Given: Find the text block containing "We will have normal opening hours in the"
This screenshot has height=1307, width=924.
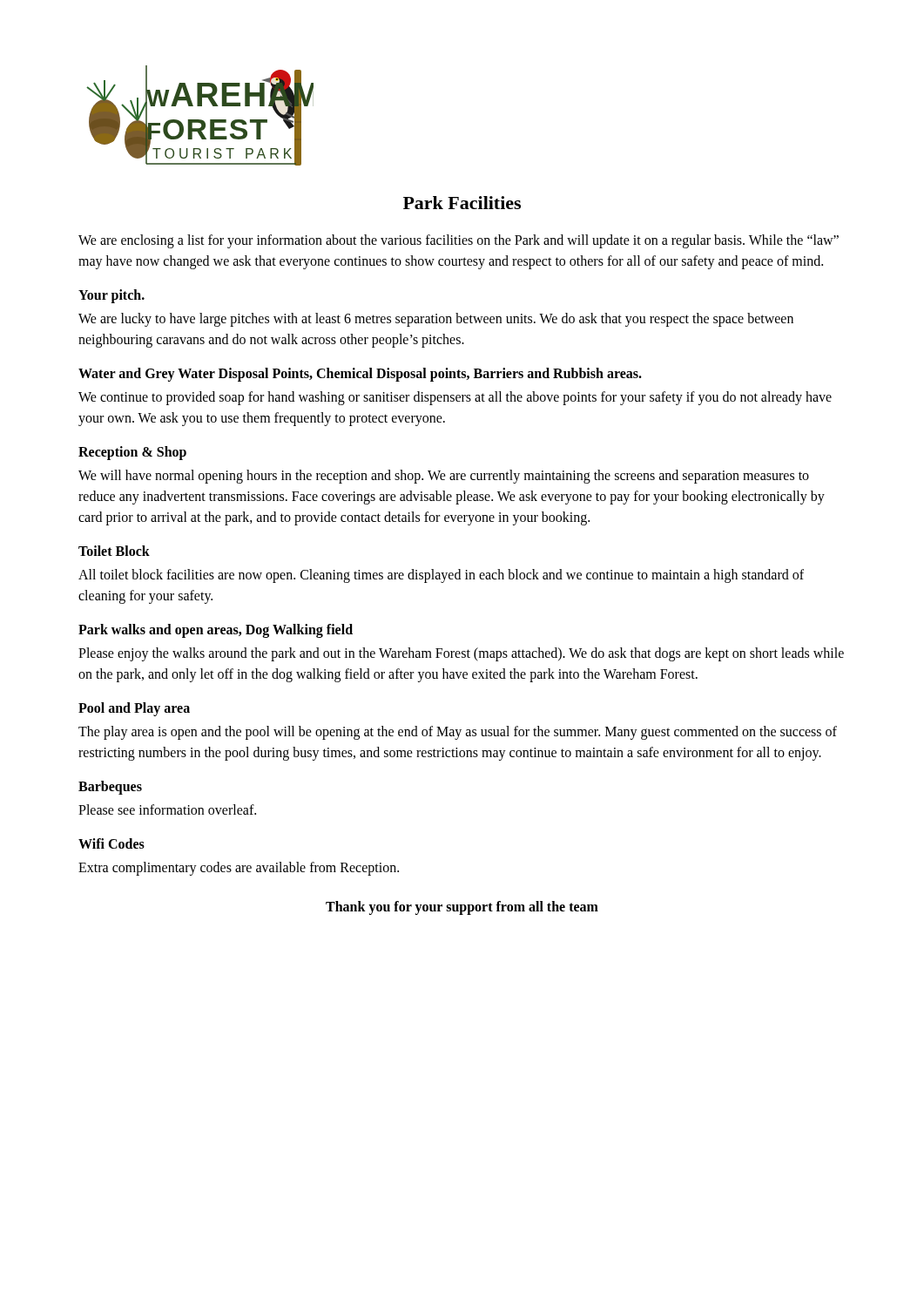Looking at the screenshot, I should click(451, 496).
